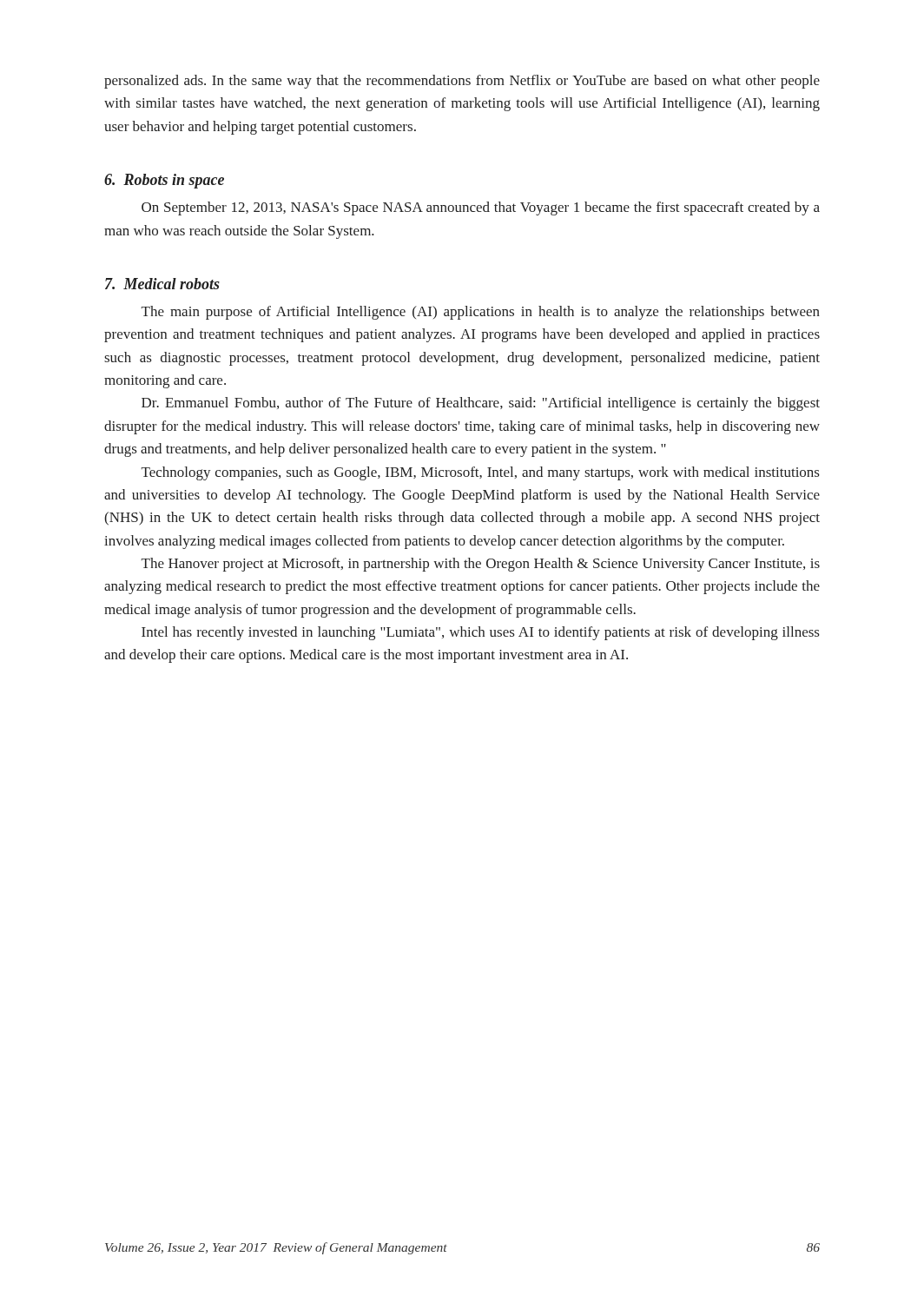Find the text block that reads "Technology companies, such as Google,"
Viewport: 924px width, 1303px height.
point(462,507)
